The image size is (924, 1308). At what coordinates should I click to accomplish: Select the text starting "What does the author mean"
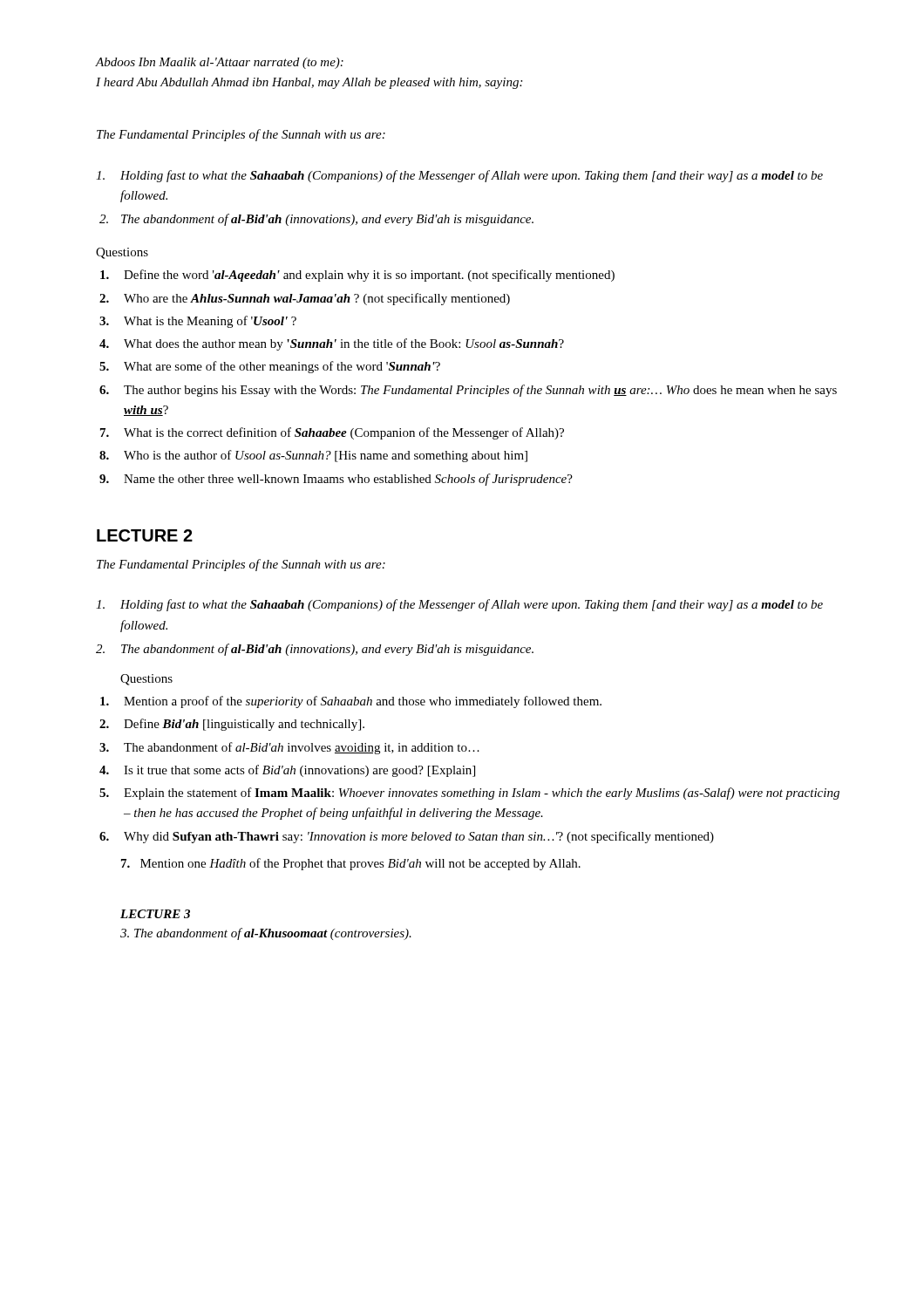(344, 344)
